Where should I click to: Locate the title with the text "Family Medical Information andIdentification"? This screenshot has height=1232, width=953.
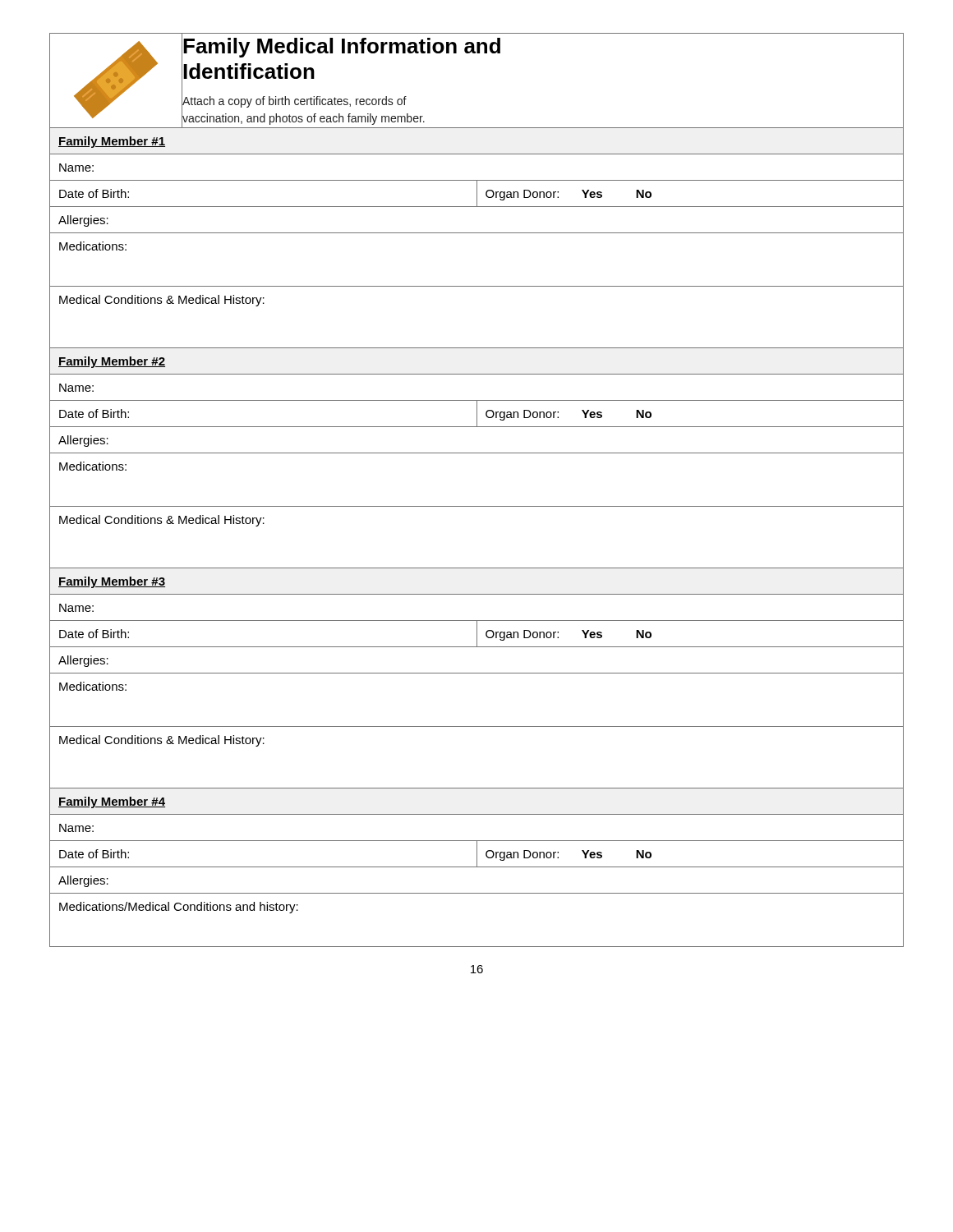click(x=342, y=48)
